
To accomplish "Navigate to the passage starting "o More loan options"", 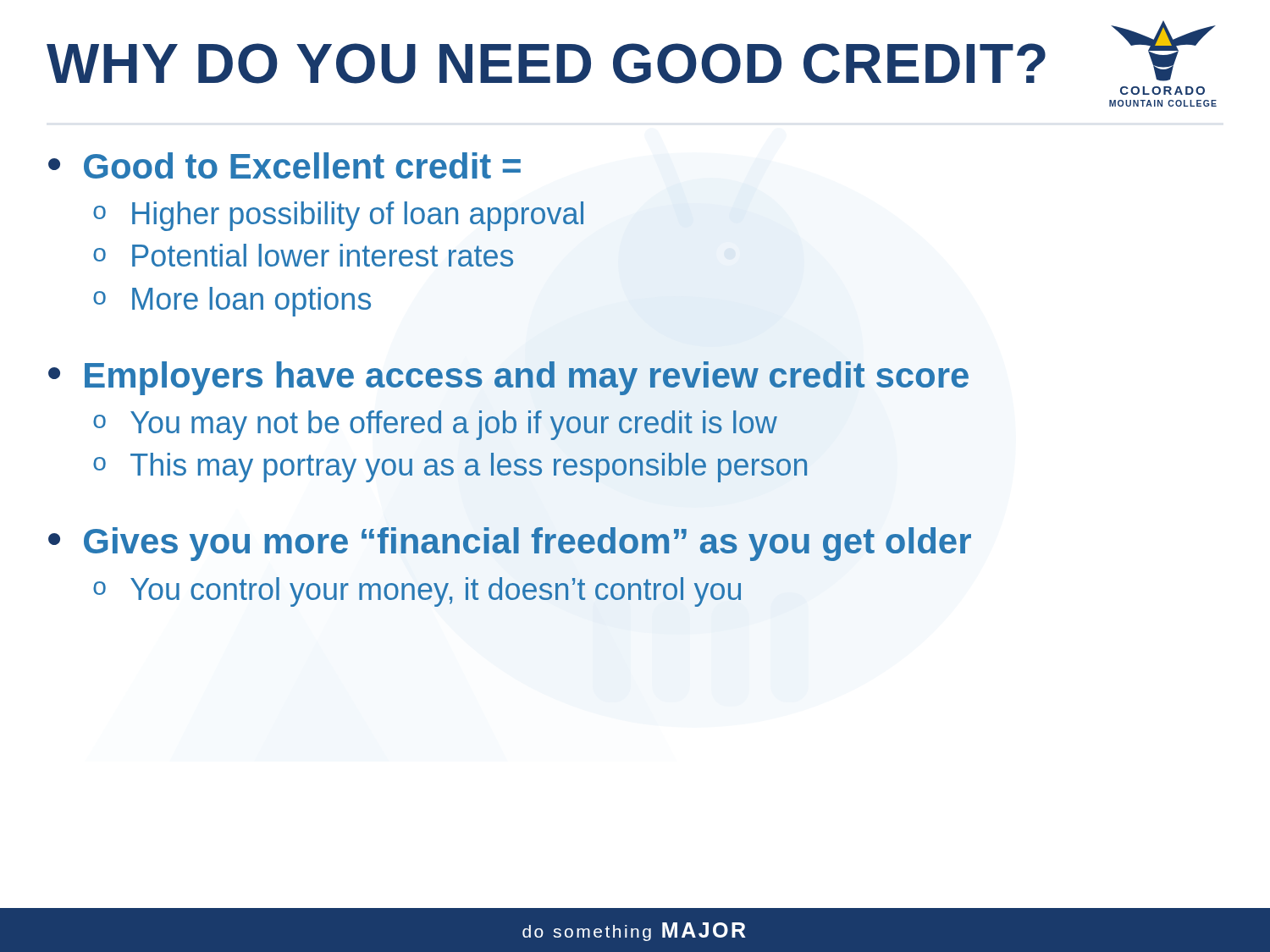I will coord(232,299).
